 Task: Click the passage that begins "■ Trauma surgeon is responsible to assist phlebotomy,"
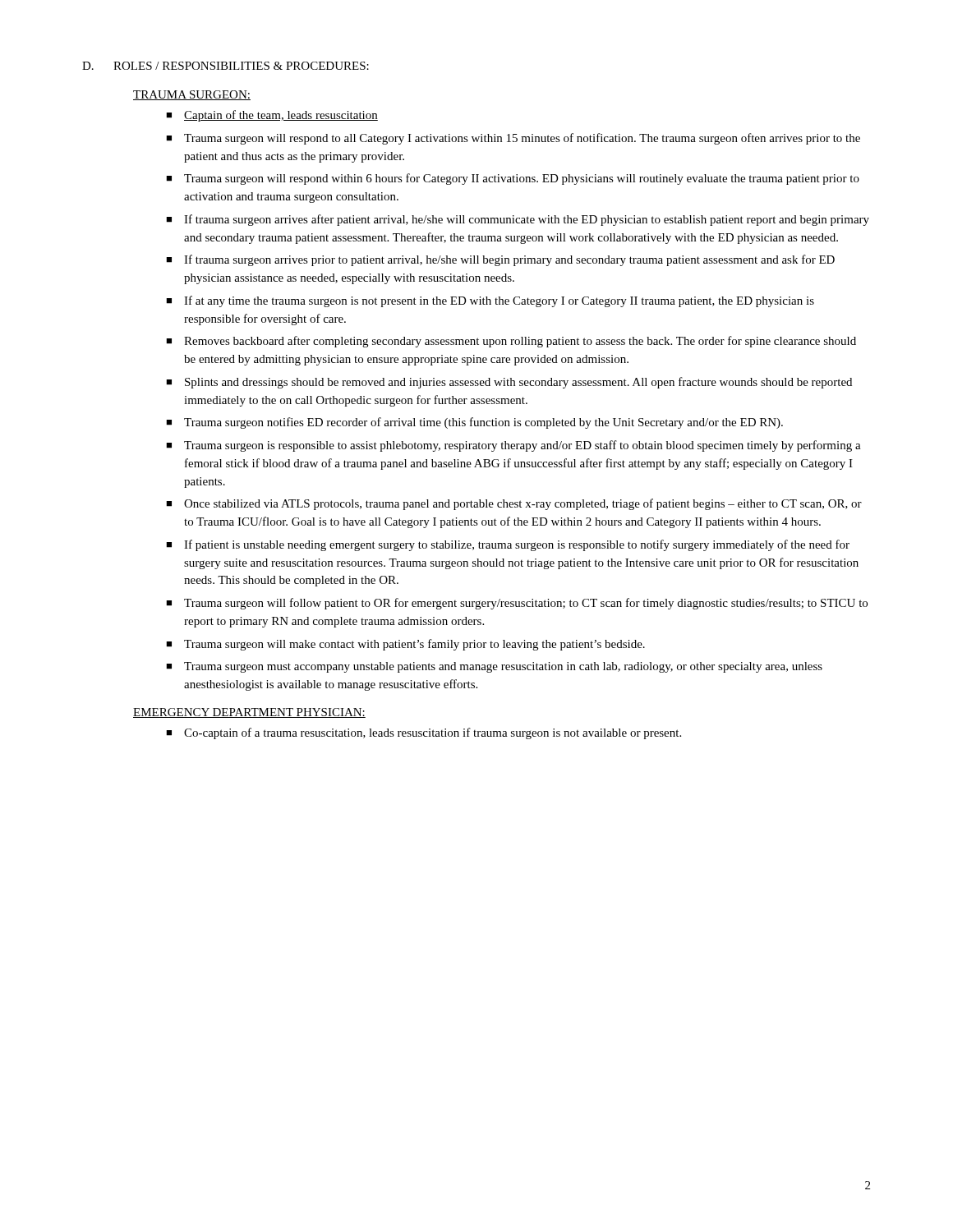click(x=518, y=464)
